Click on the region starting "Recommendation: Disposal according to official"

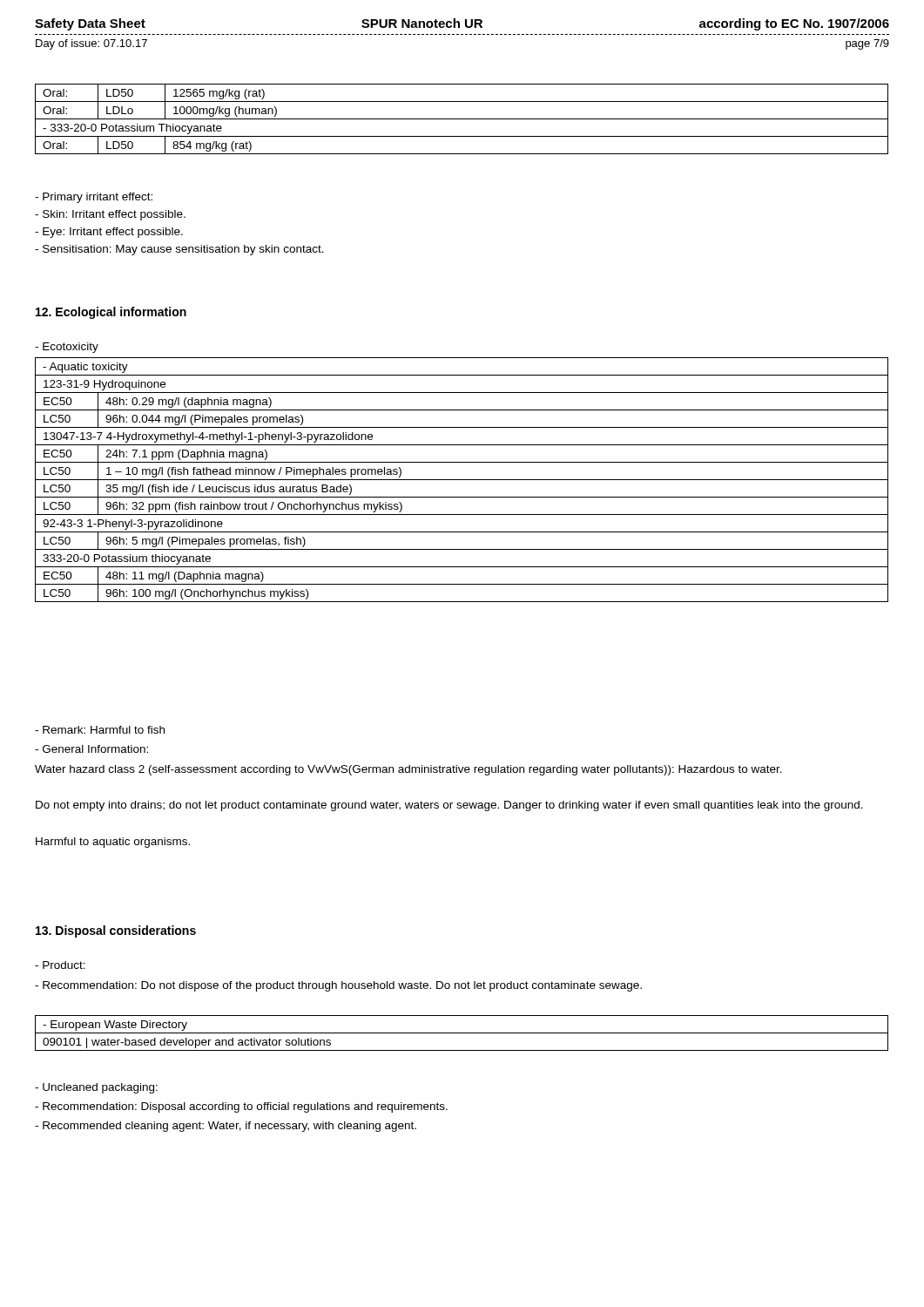coord(242,1106)
